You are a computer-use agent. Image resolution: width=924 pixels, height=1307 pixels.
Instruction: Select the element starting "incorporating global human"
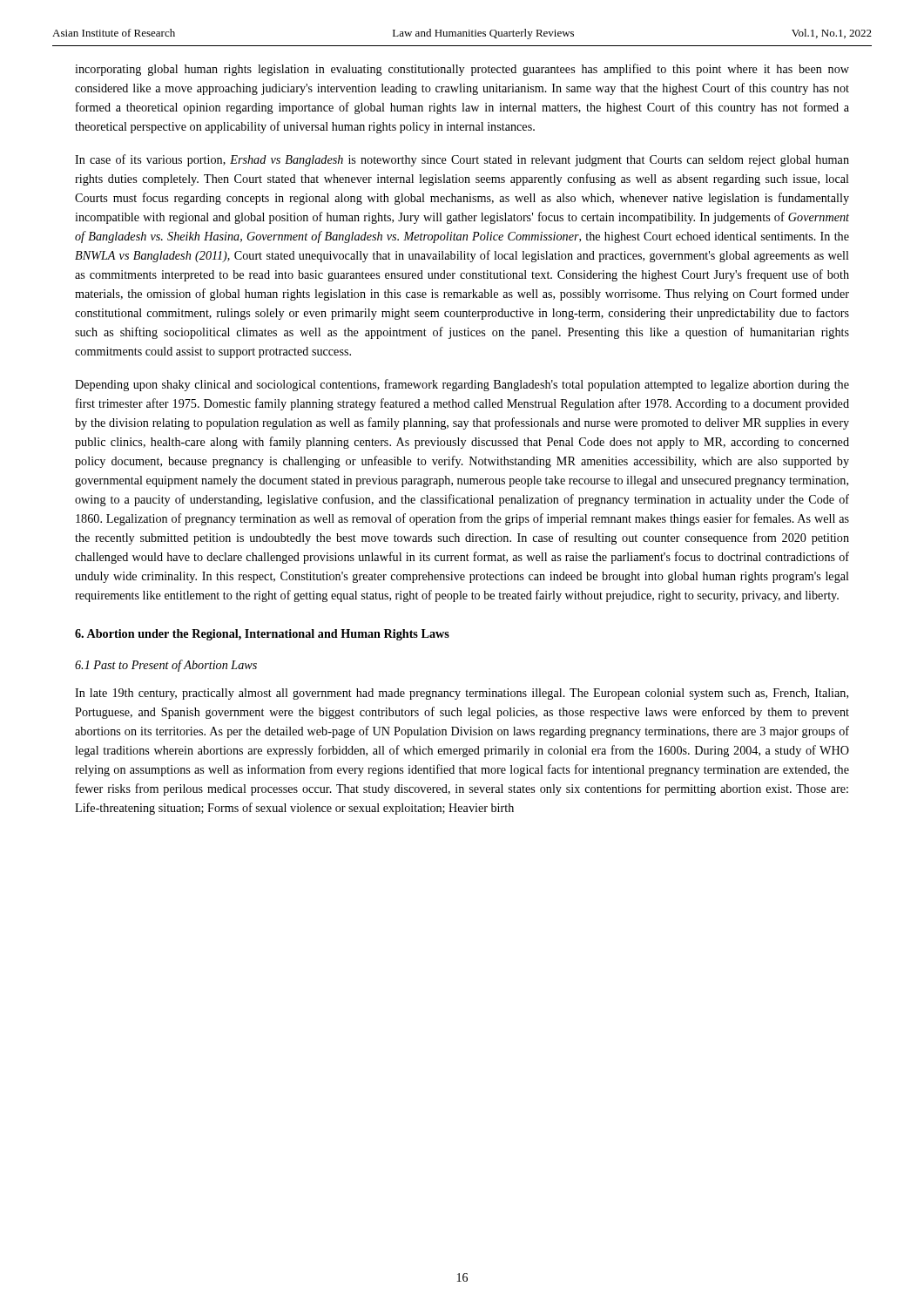[x=462, y=98]
